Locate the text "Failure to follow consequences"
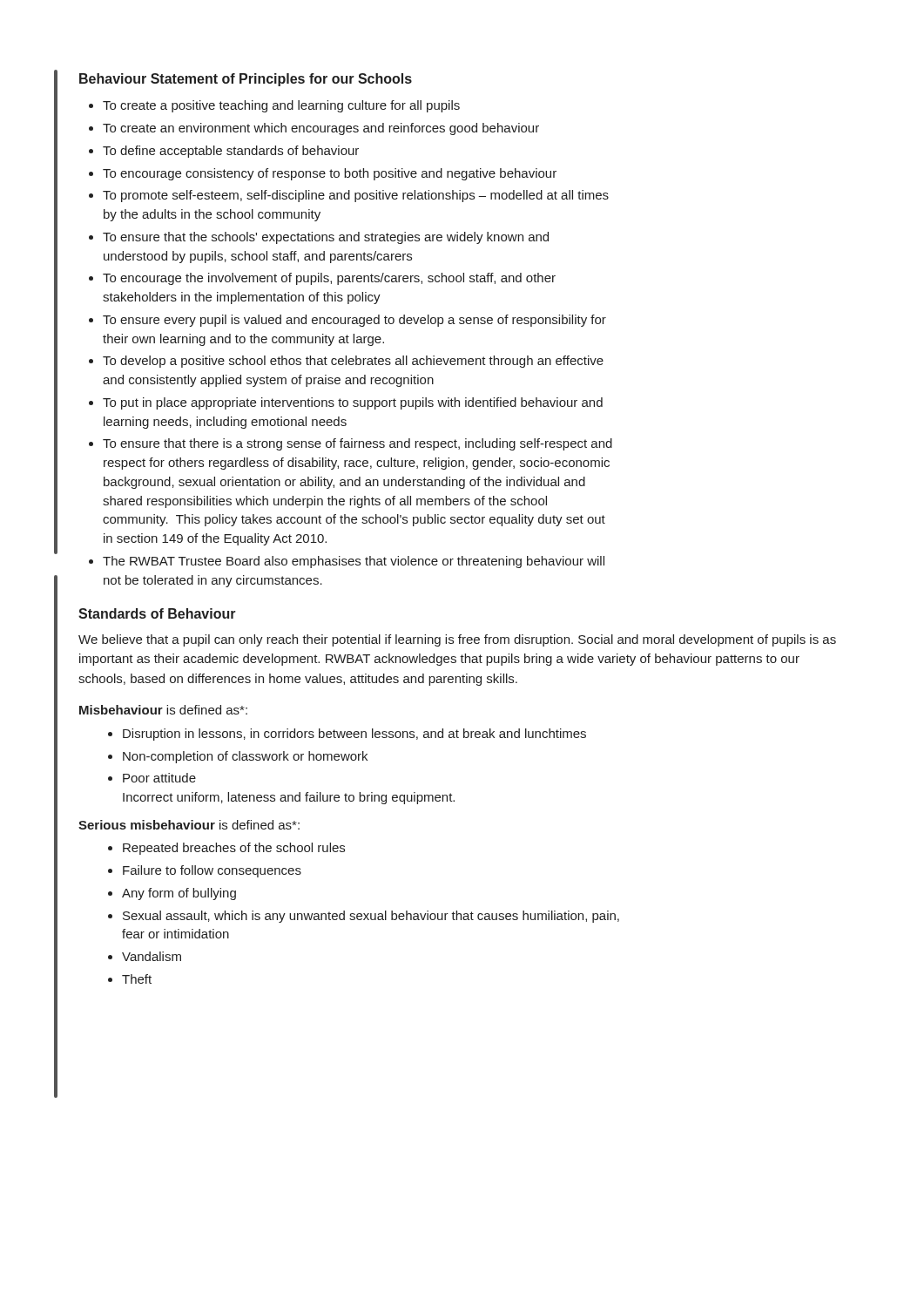This screenshot has width=924, height=1307. point(205,871)
